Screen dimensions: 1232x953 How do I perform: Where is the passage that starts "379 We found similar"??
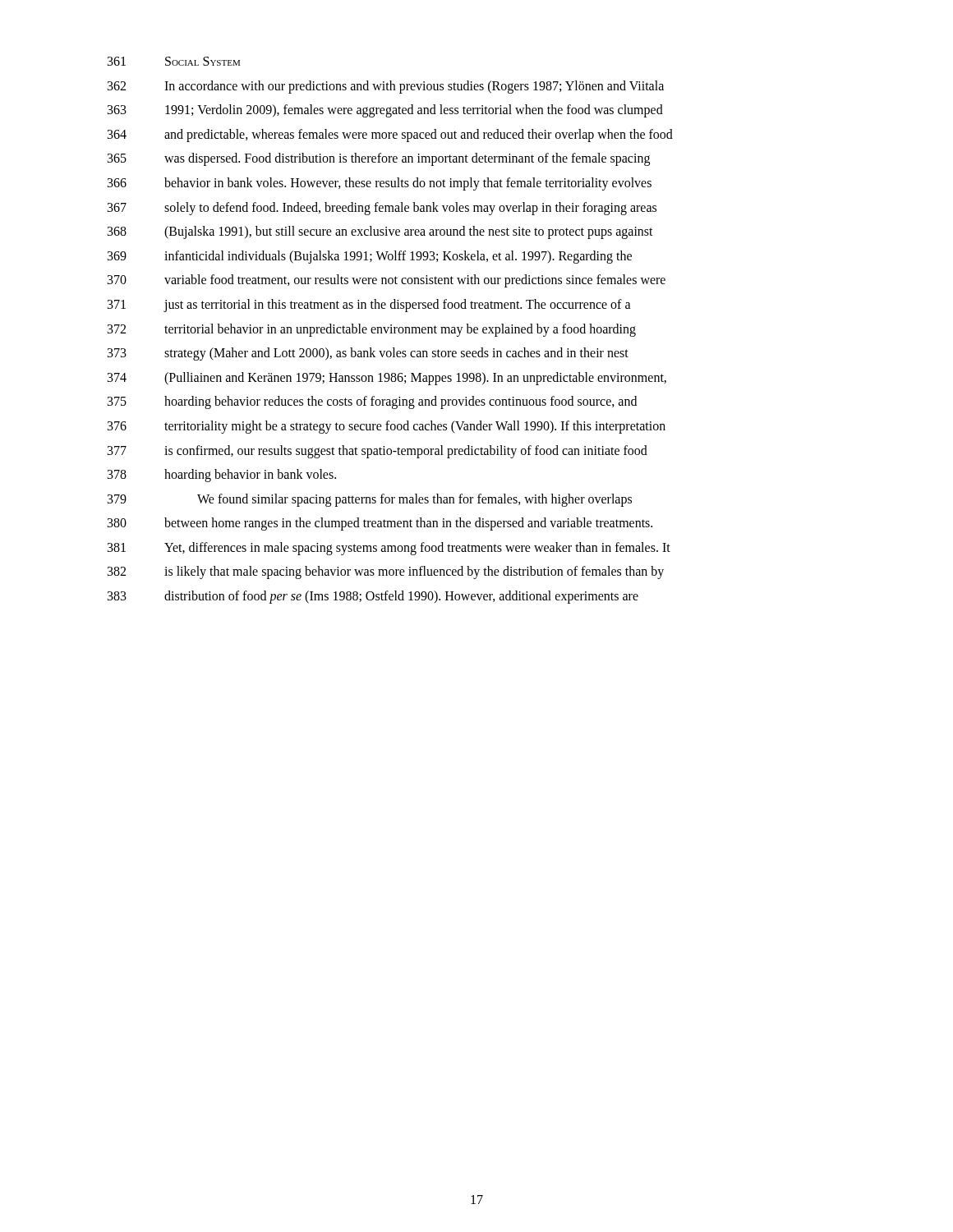pyautogui.click(x=489, y=548)
